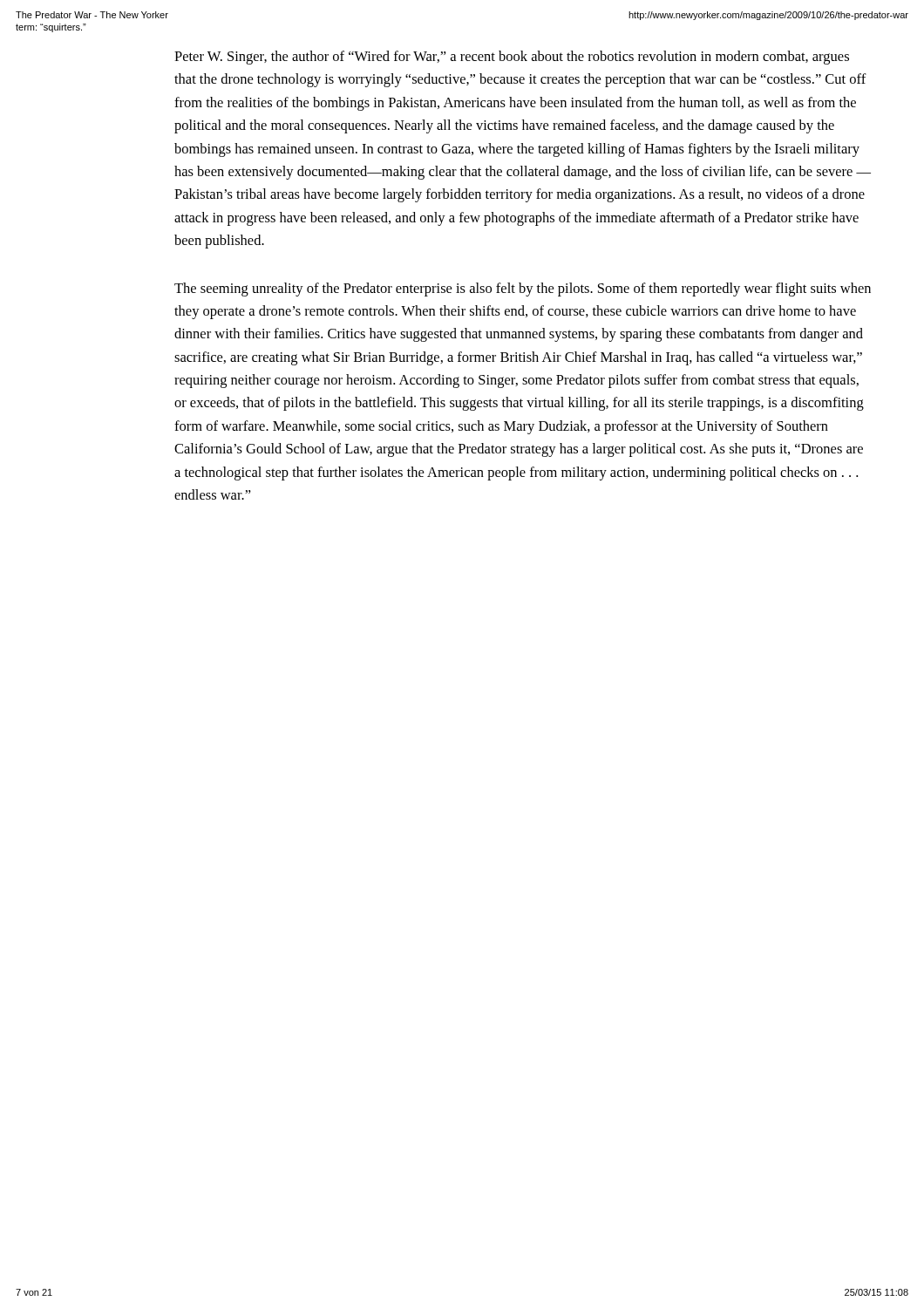Point to the block beginning "The seeming unreality of"
The height and width of the screenshot is (1308, 924).
pos(523,391)
